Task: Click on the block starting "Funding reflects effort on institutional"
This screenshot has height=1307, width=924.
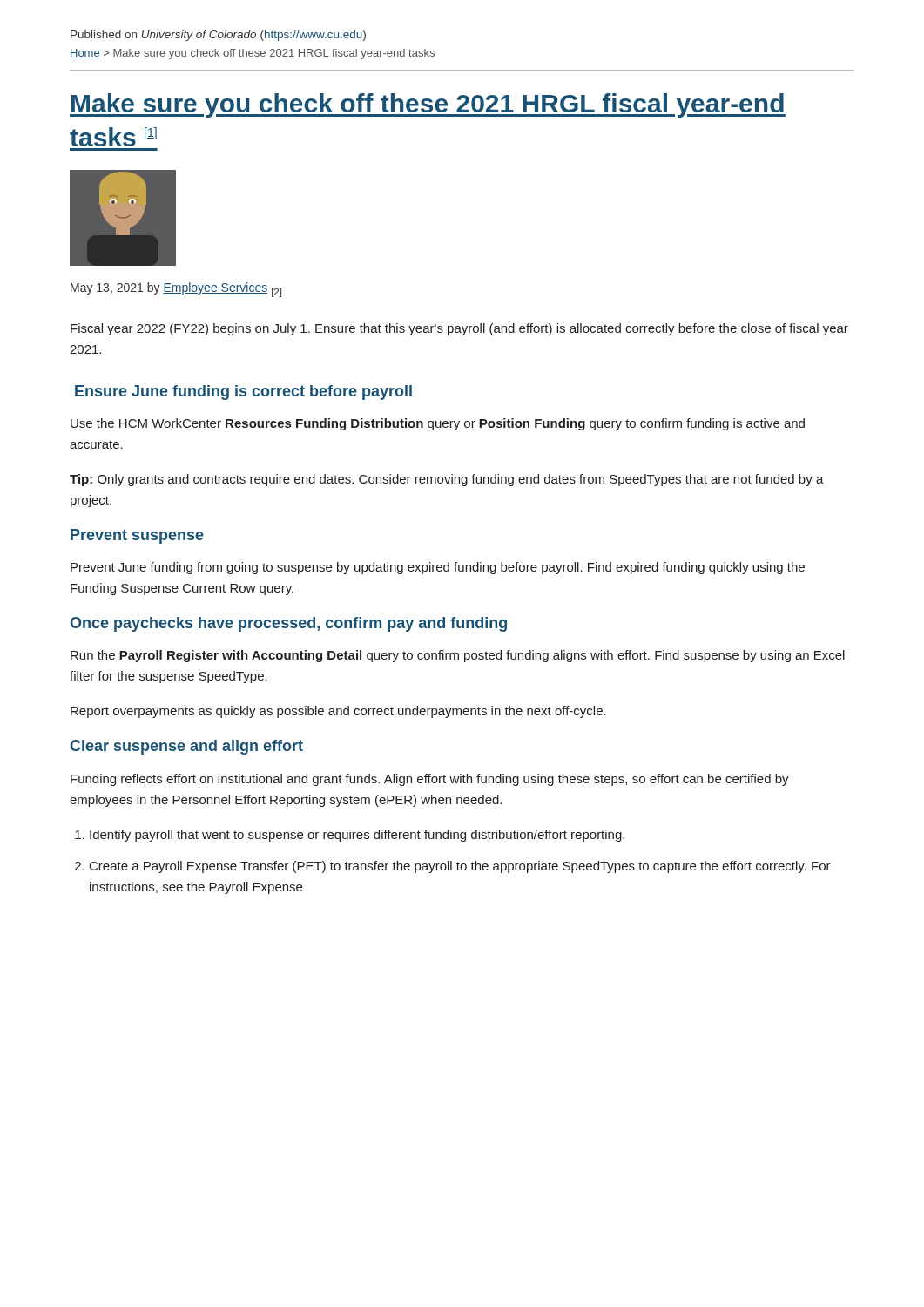Action: (x=429, y=789)
